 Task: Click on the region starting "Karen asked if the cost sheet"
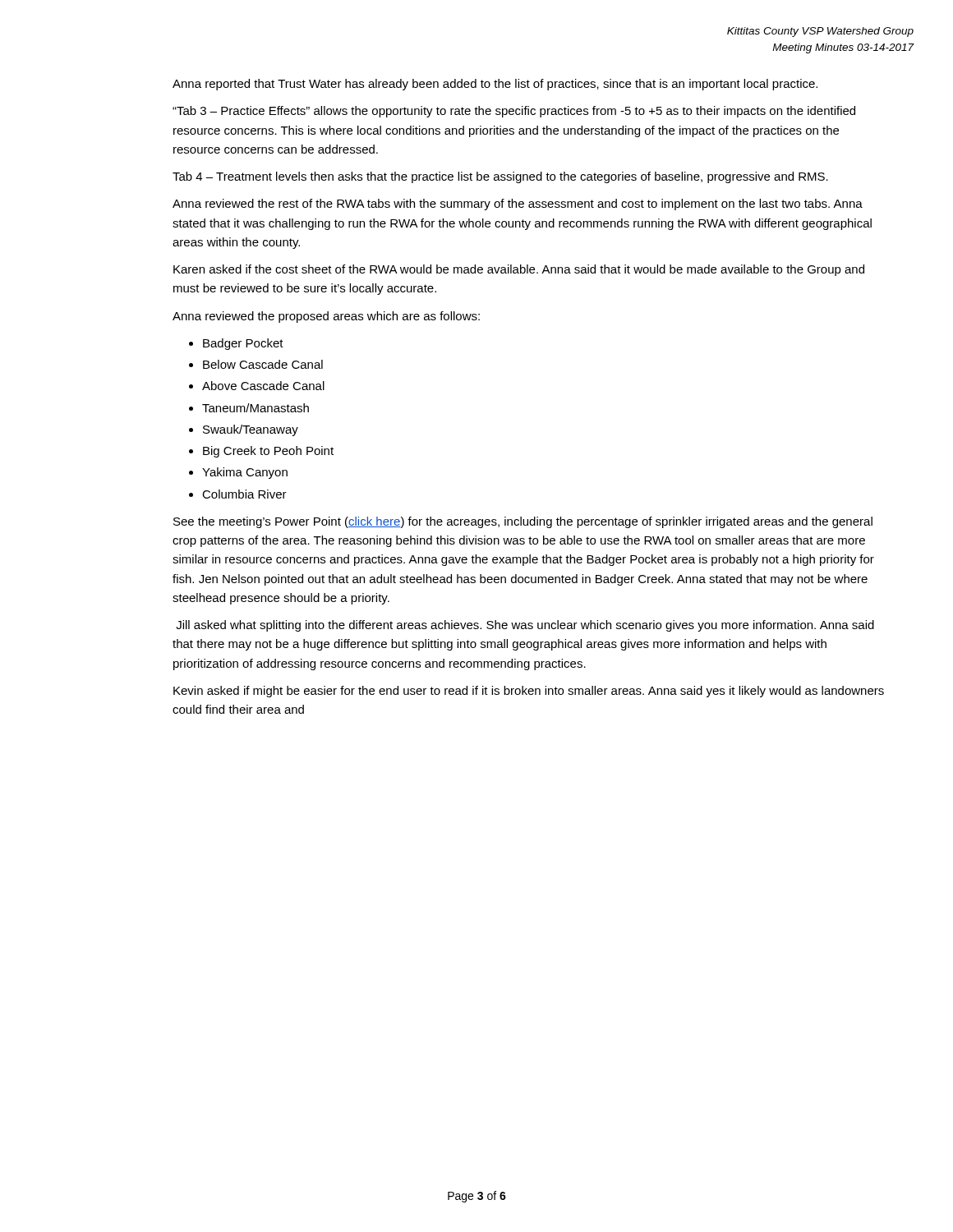[519, 279]
